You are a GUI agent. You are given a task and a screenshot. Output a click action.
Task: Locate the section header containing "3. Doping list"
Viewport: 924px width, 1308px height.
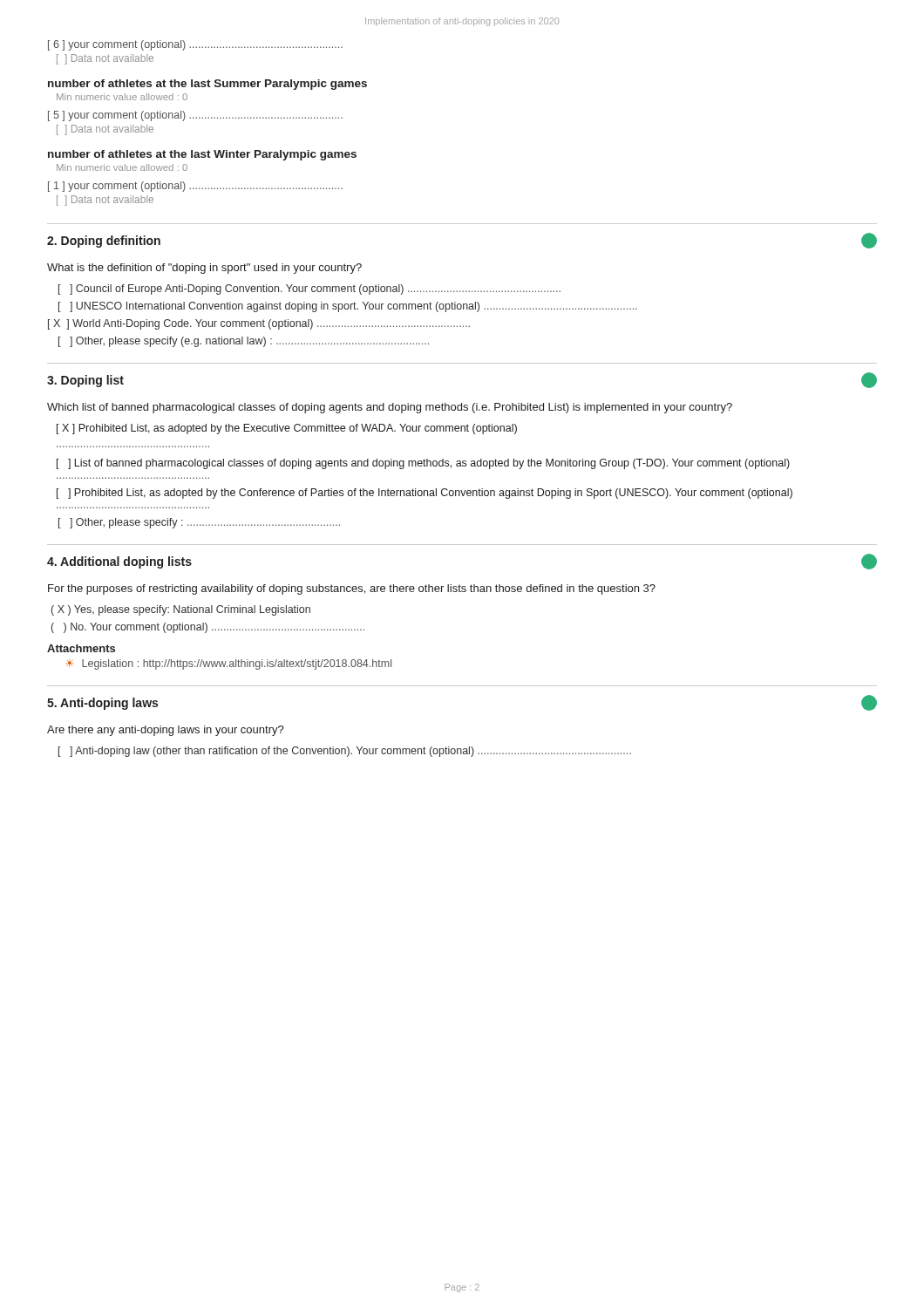click(85, 380)
